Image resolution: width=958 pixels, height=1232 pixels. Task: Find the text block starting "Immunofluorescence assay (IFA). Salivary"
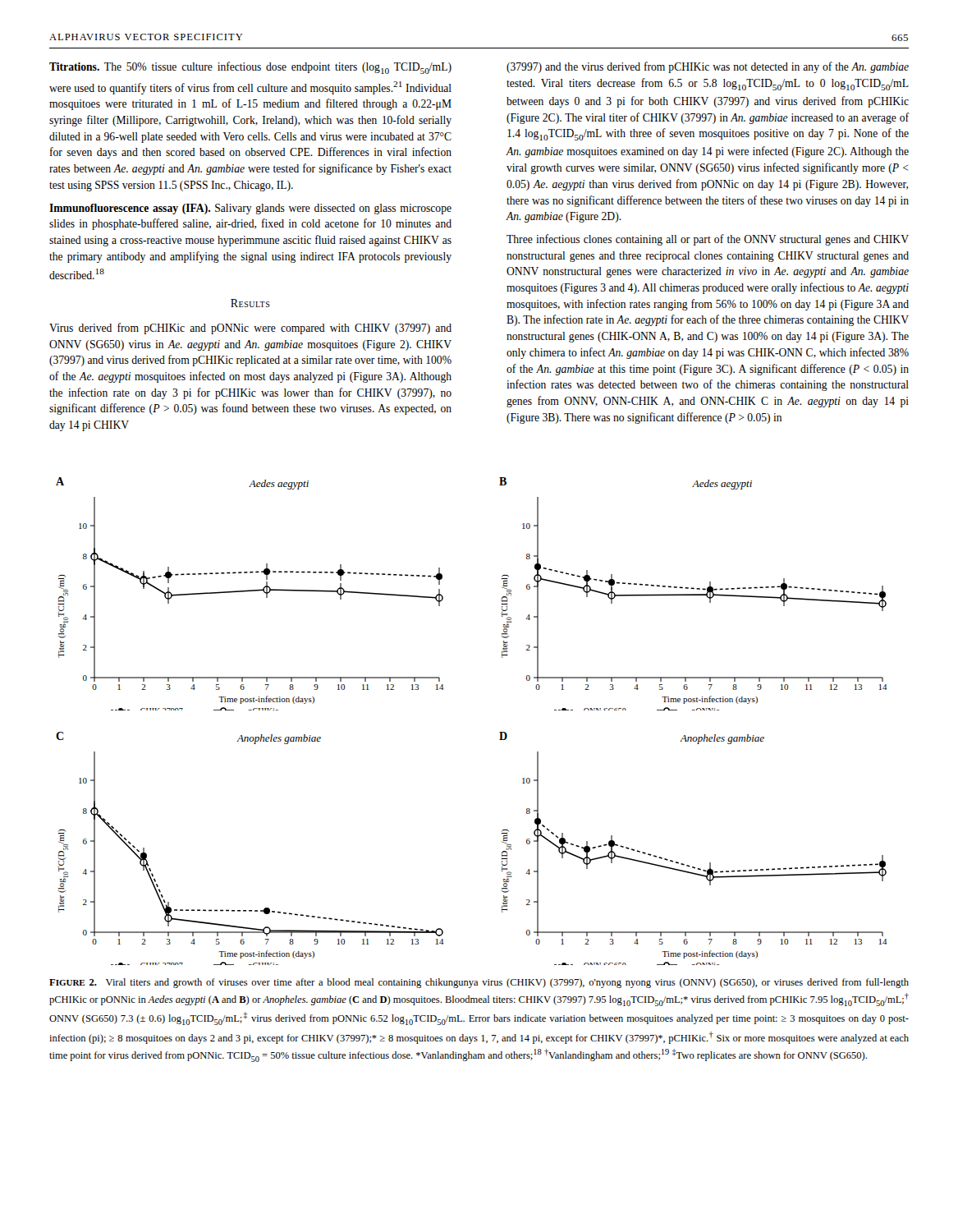[x=250, y=242]
